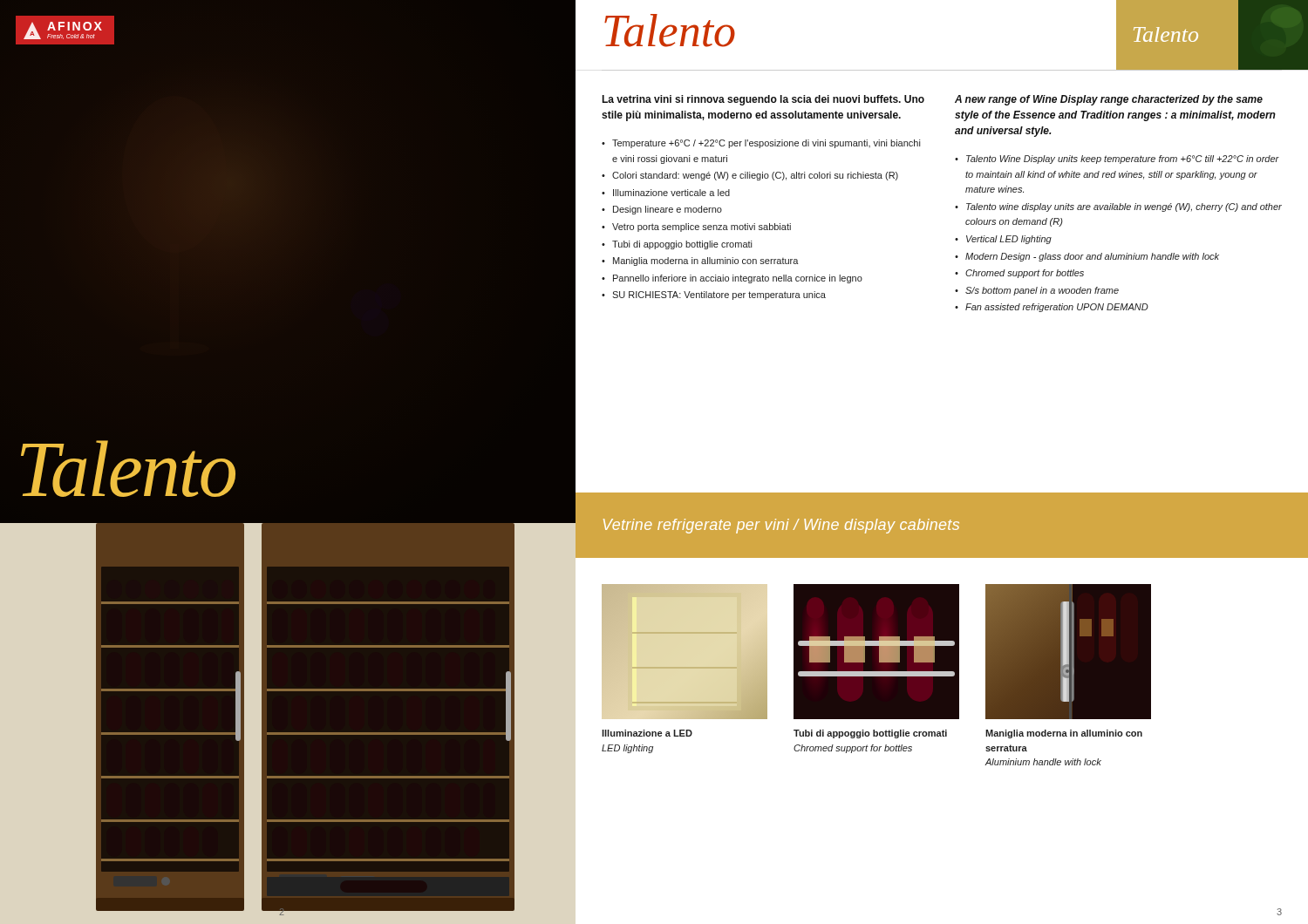
Task: Find the passage starting "Colori standard: wengé (W) e ciliegio (C),"
Action: pos(755,175)
